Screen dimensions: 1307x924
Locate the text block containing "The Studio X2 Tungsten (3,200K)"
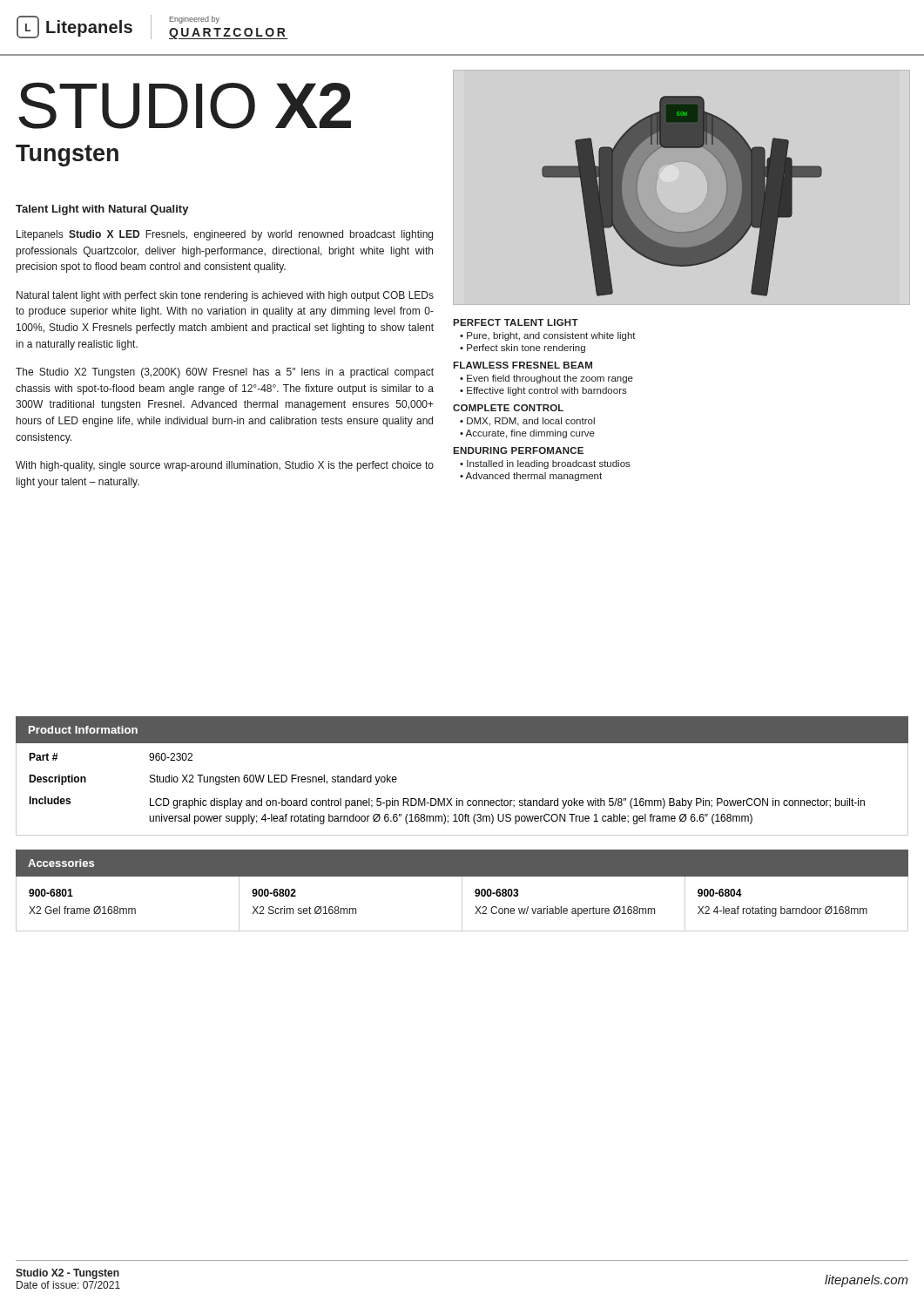tap(225, 405)
